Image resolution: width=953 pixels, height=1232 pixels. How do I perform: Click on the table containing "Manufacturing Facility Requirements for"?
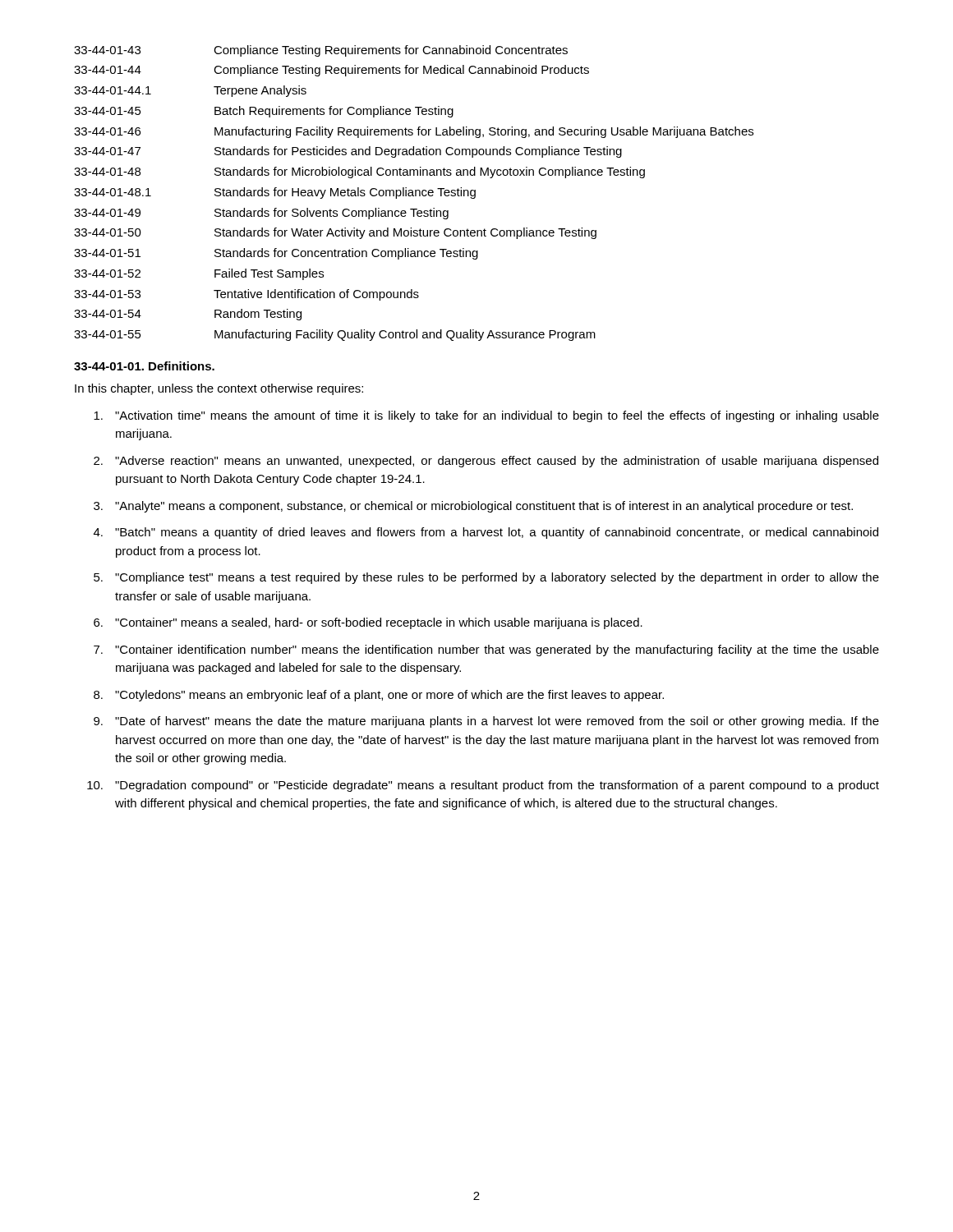pos(476,192)
